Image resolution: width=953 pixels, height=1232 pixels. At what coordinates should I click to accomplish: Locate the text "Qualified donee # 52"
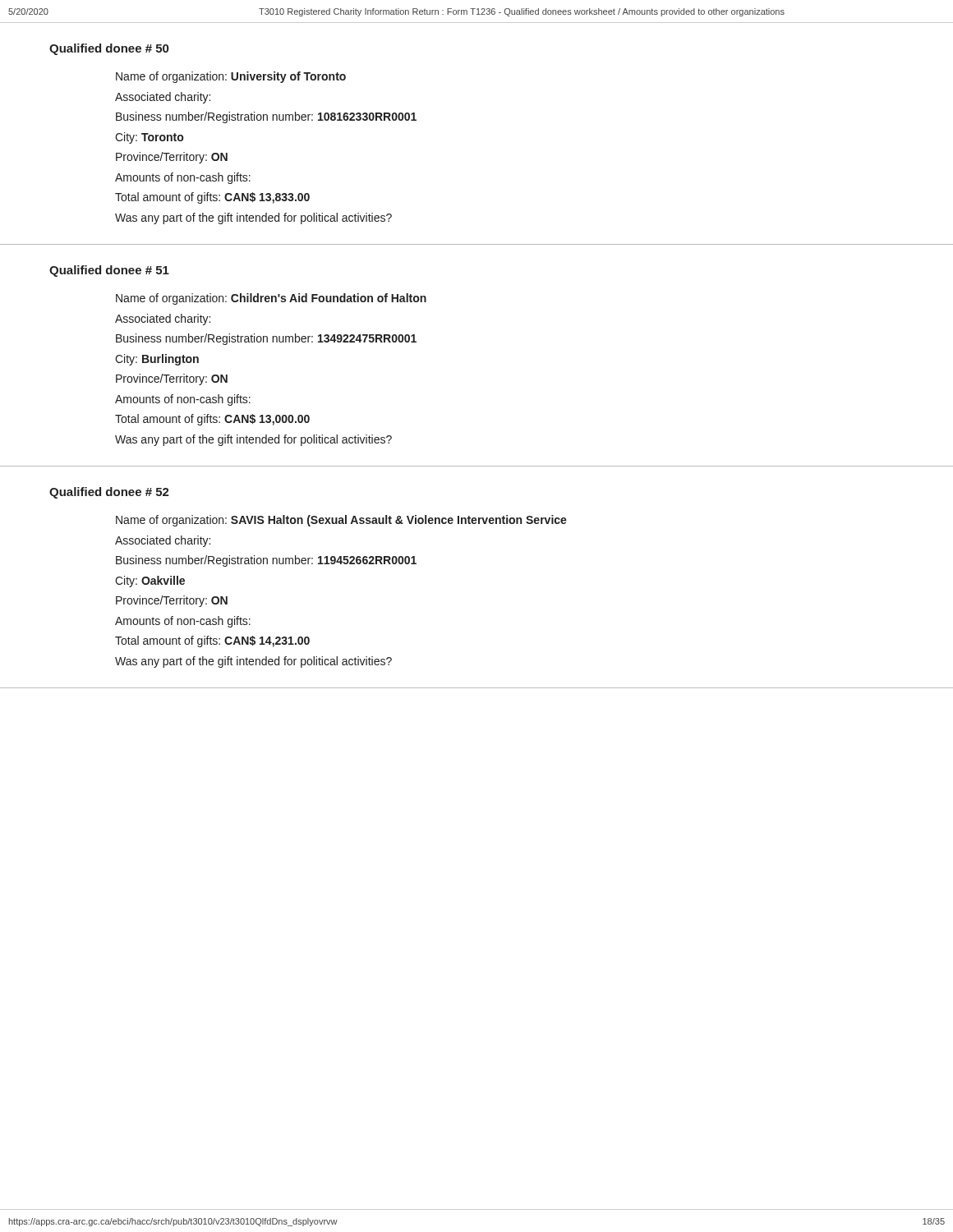click(x=109, y=492)
